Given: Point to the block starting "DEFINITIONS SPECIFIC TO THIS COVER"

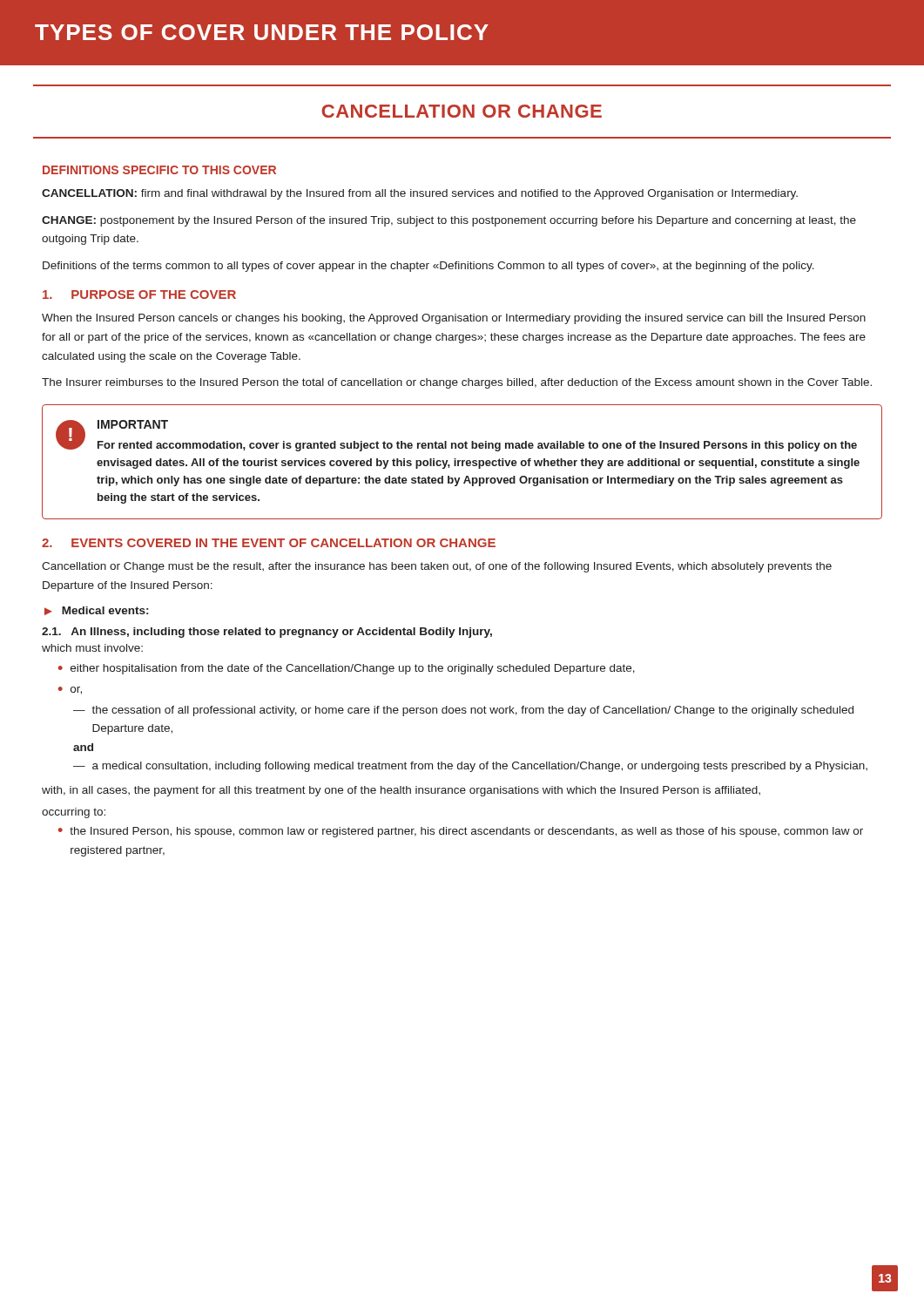Looking at the screenshot, I should pyautogui.click(x=159, y=170).
